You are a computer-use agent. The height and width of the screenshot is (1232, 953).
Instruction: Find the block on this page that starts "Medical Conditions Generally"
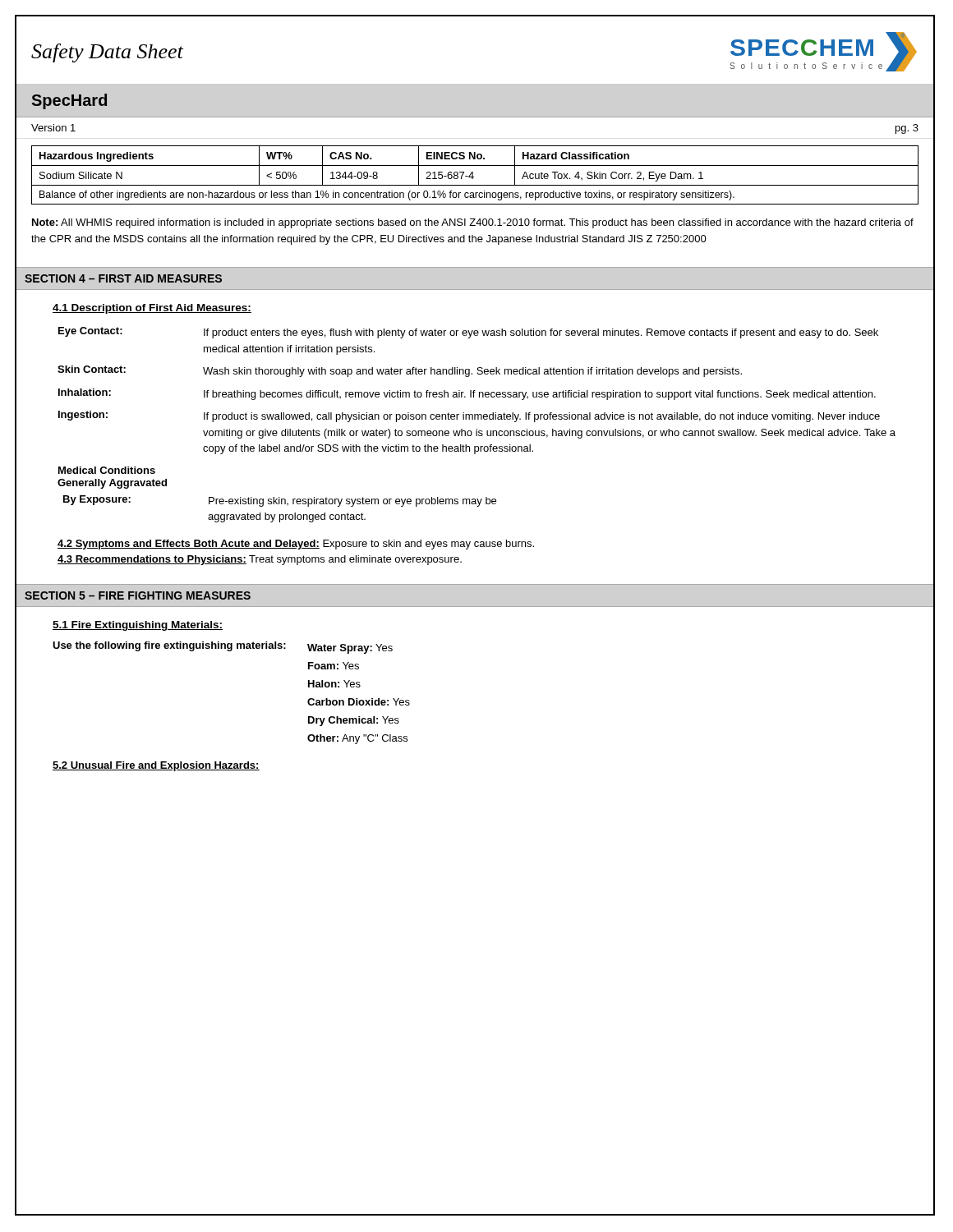point(481,496)
